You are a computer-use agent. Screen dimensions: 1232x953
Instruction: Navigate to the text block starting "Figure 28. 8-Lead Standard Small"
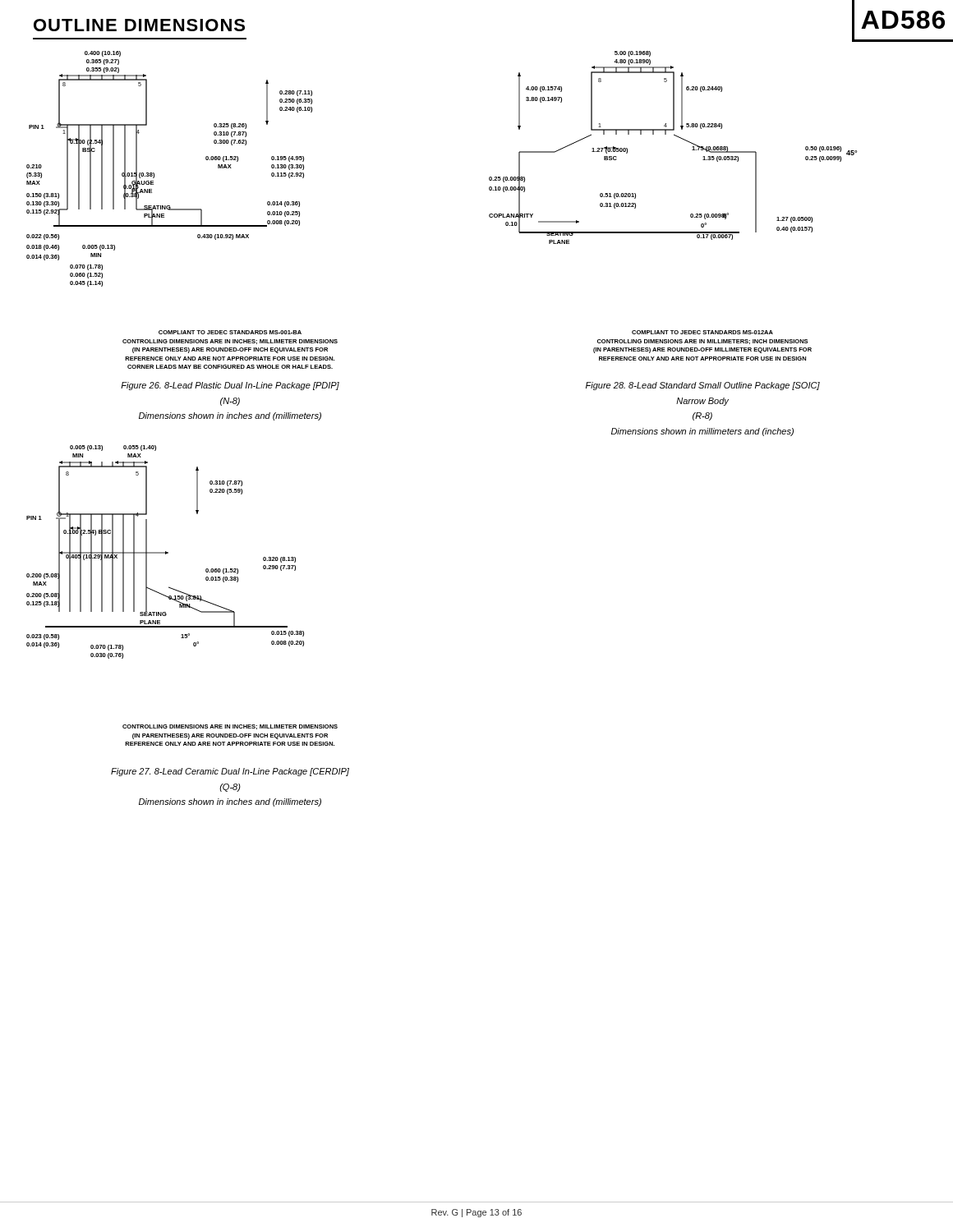(x=702, y=408)
